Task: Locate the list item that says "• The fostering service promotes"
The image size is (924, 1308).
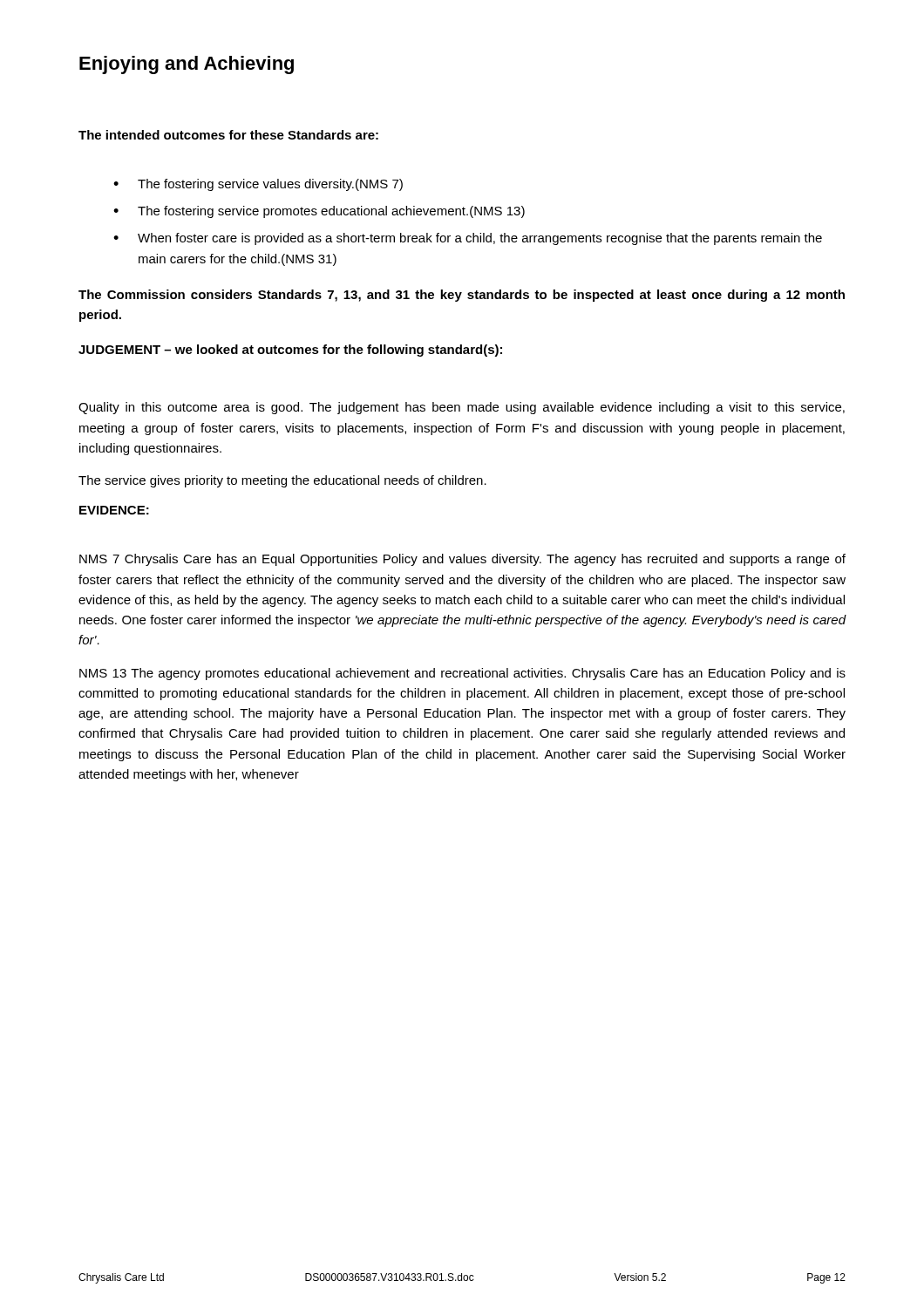Action: click(x=479, y=212)
